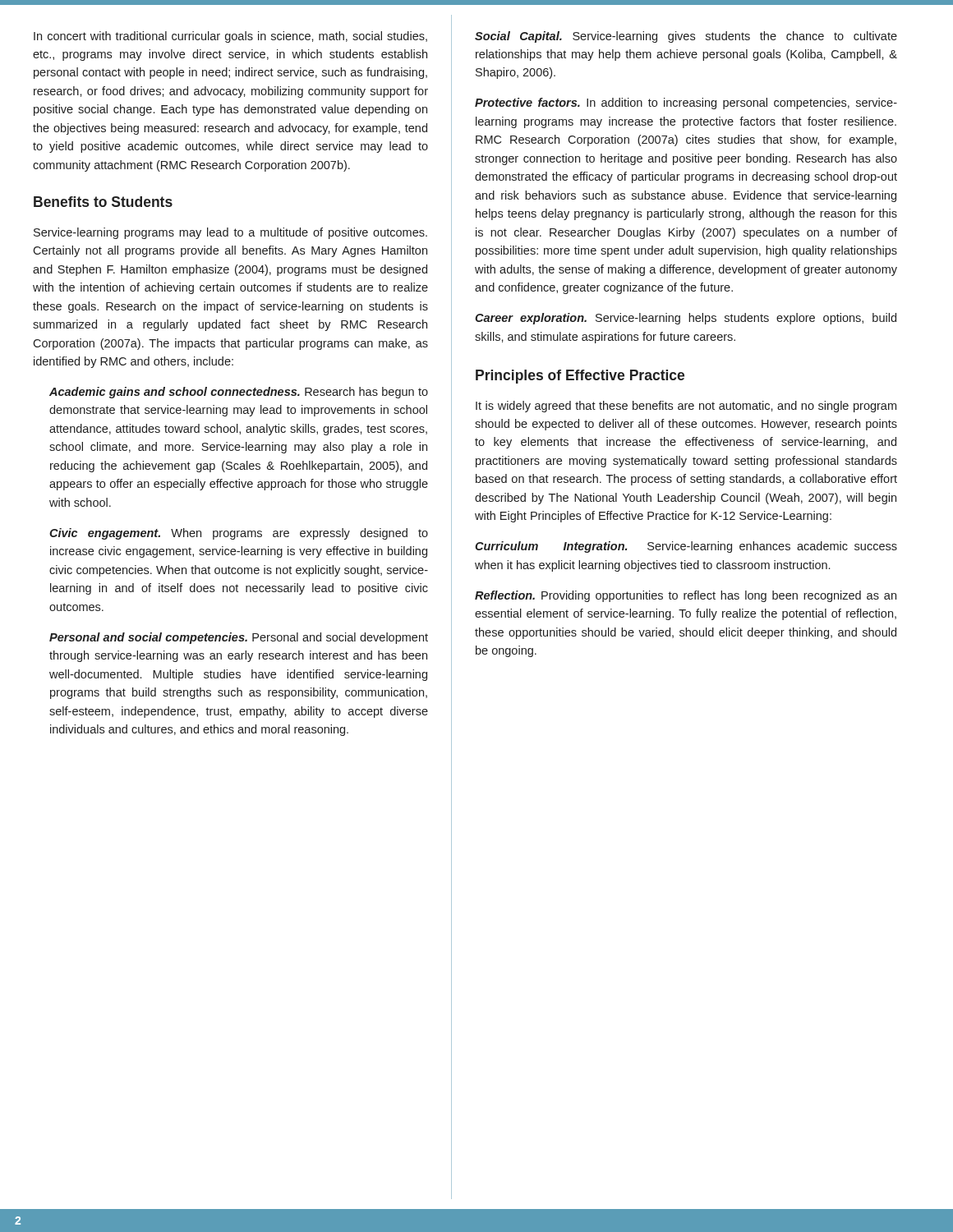Point to the text block starting "Civic engagement. When programs"
The height and width of the screenshot is (1232, 953).
[x=239, y=570]
